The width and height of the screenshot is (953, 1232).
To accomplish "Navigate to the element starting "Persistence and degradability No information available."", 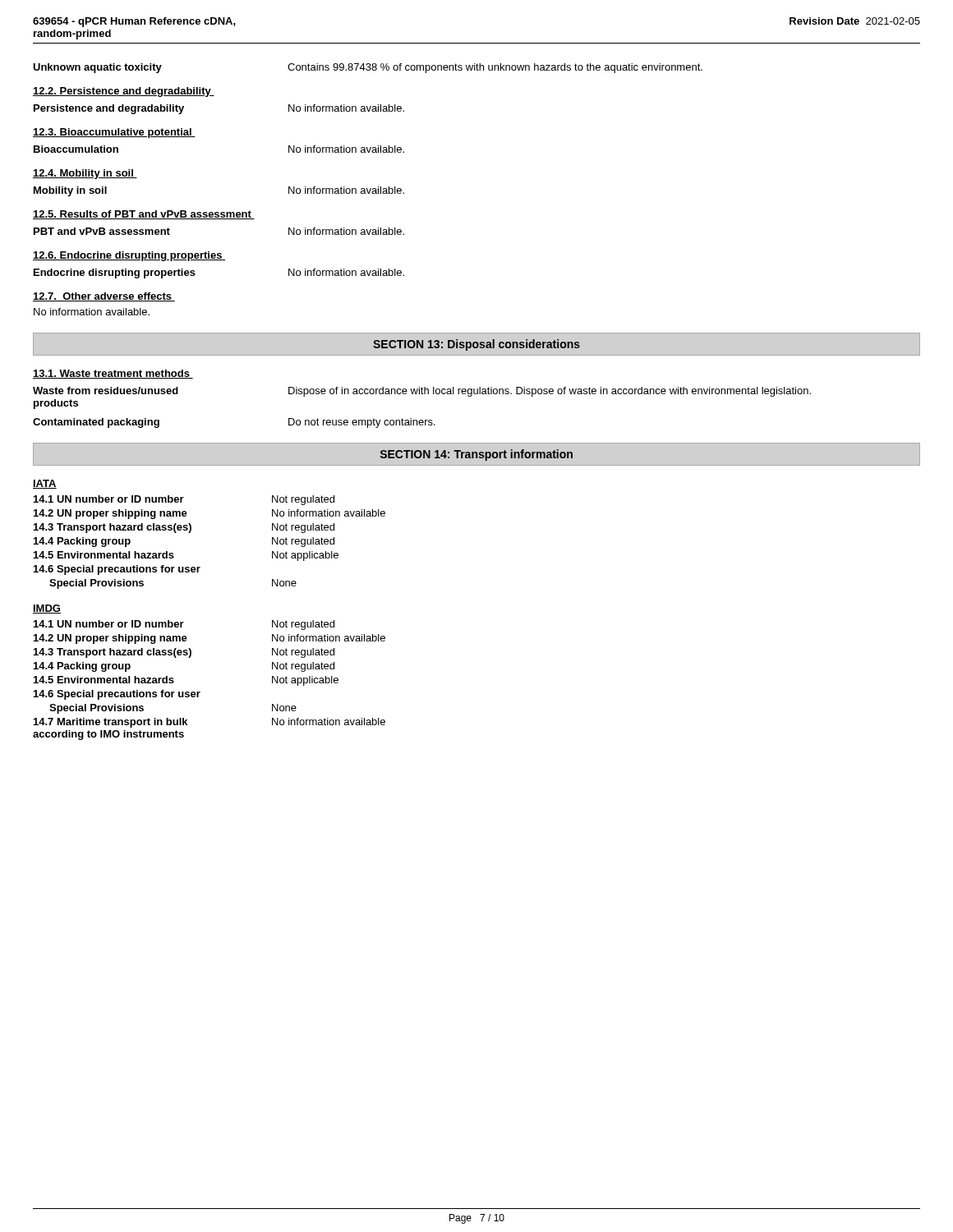I will point(110,110).
